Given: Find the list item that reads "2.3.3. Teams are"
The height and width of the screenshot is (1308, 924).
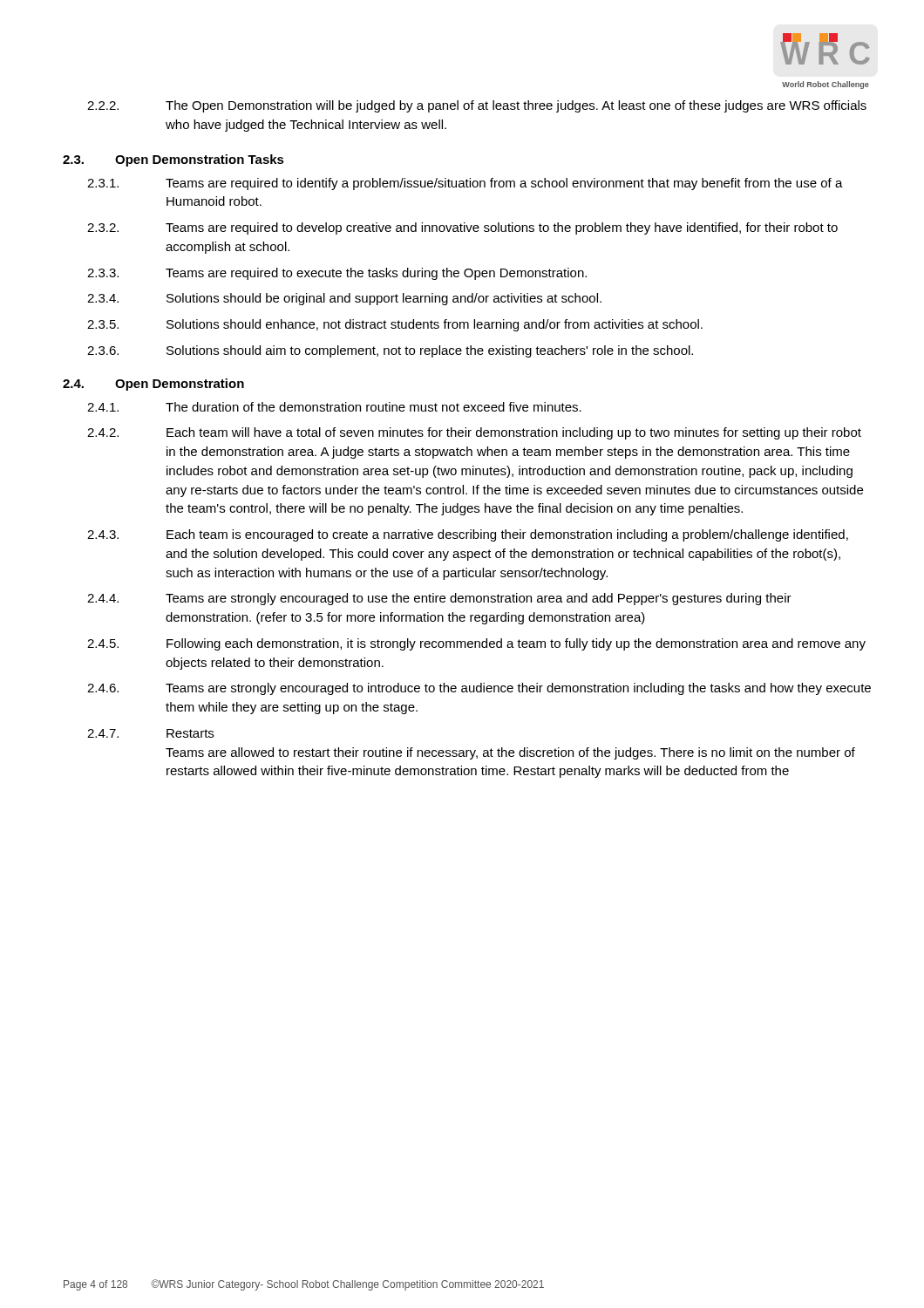Looking at the screenshot, I should [467, 272].
